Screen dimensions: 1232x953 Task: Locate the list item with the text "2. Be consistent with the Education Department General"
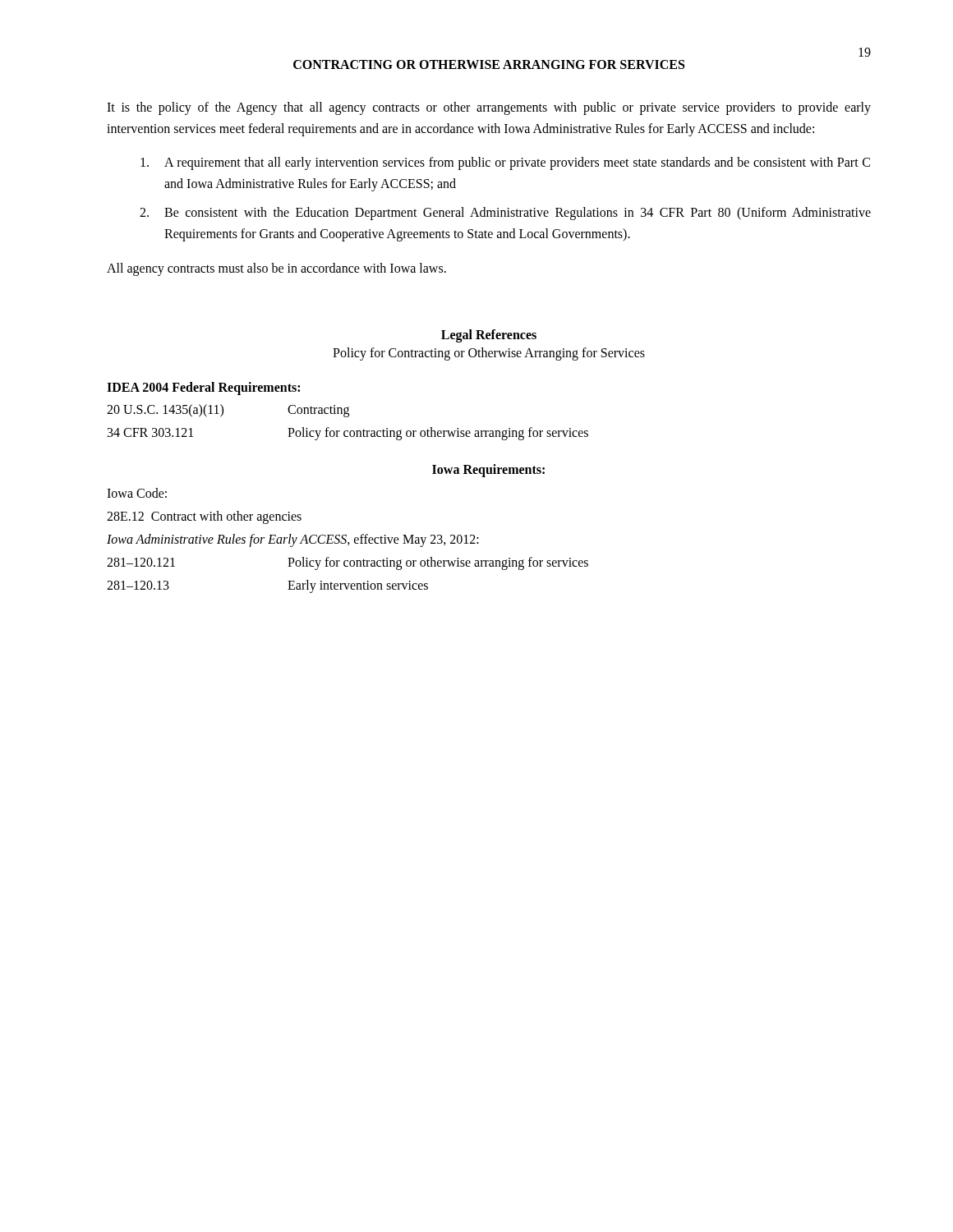(505, 223)
